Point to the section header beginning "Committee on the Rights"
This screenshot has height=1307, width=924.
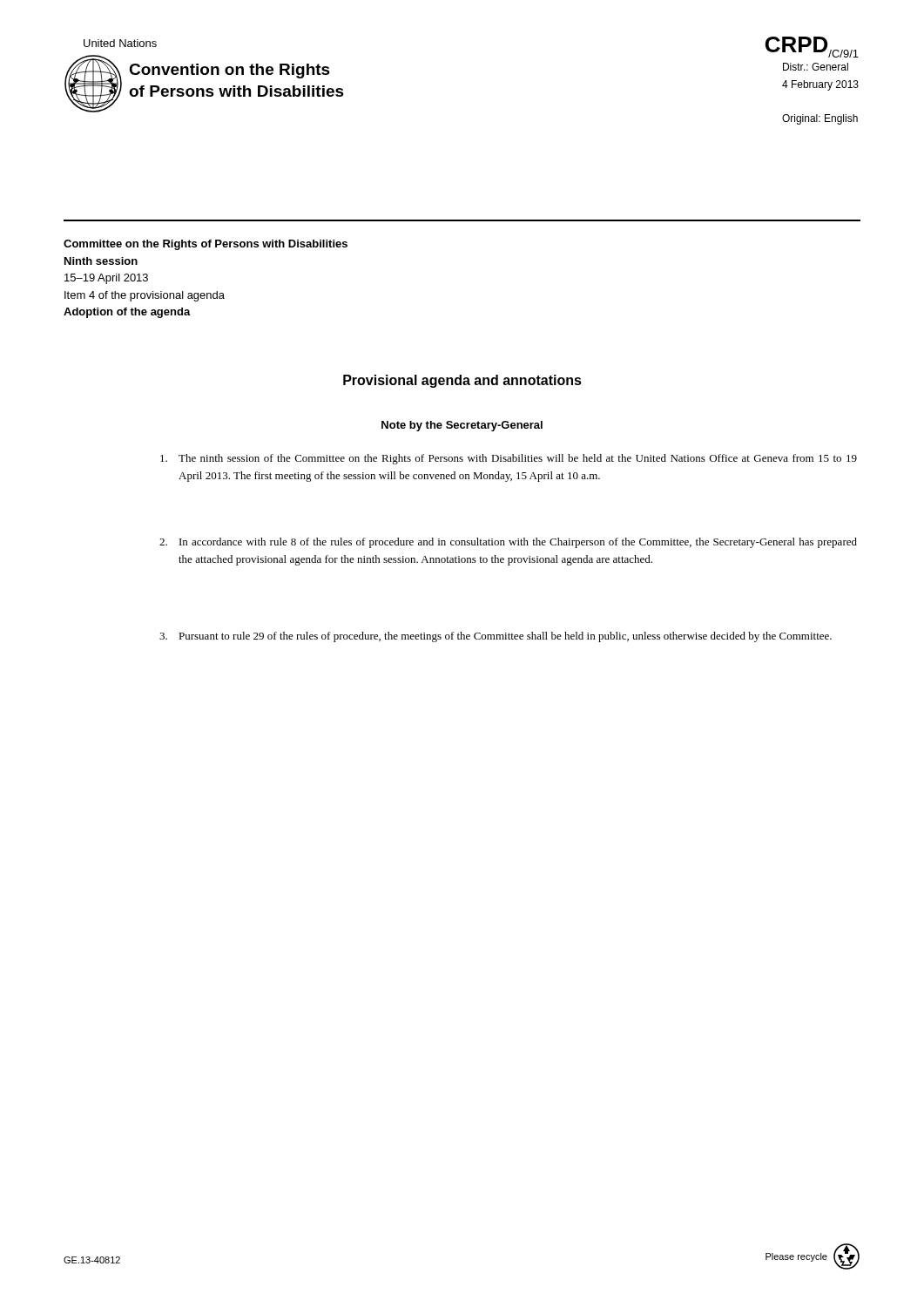click(206, 245)
